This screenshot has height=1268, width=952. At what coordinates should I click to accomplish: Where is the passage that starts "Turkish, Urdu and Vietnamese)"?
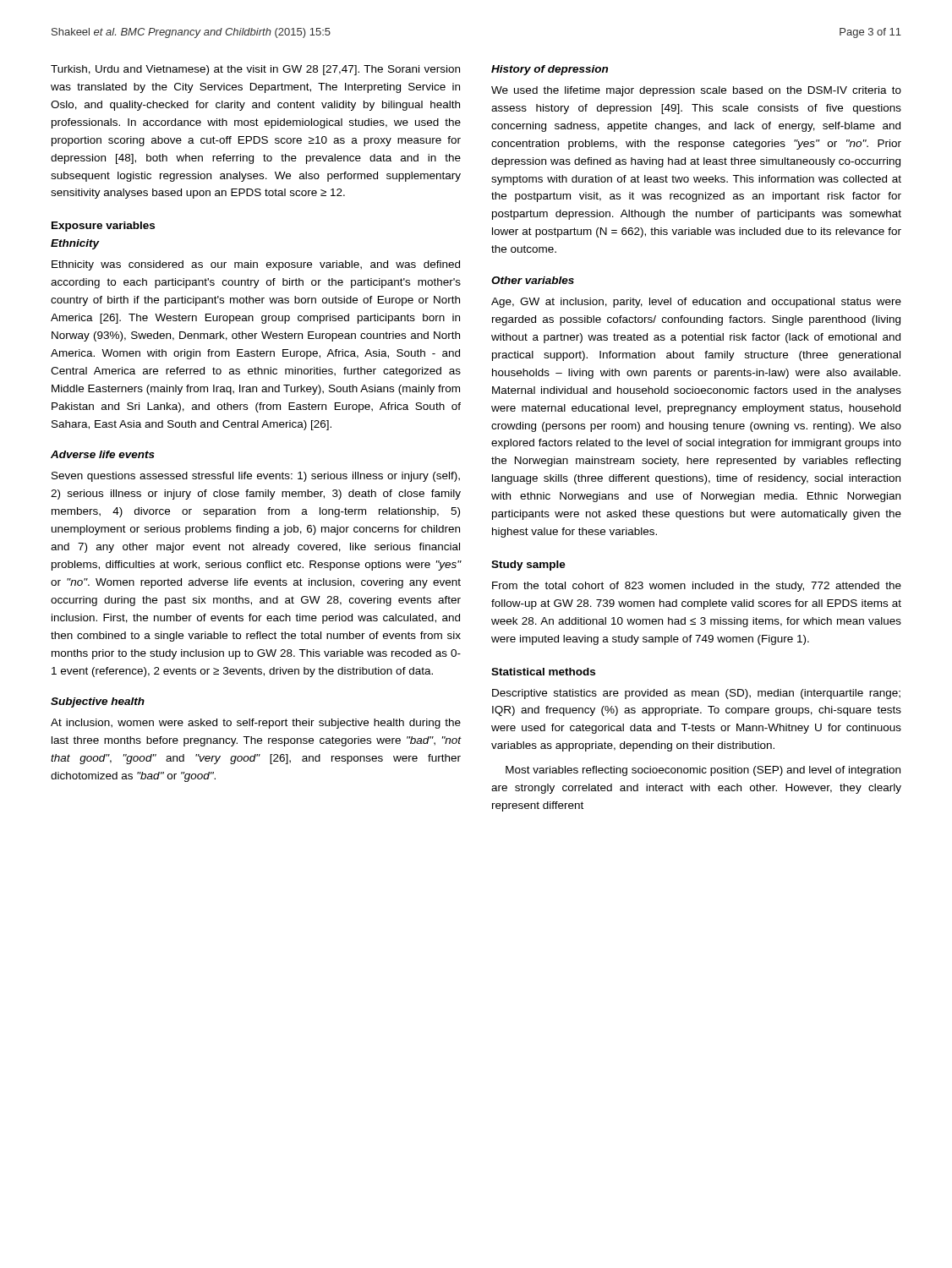(x=256, y=132)
